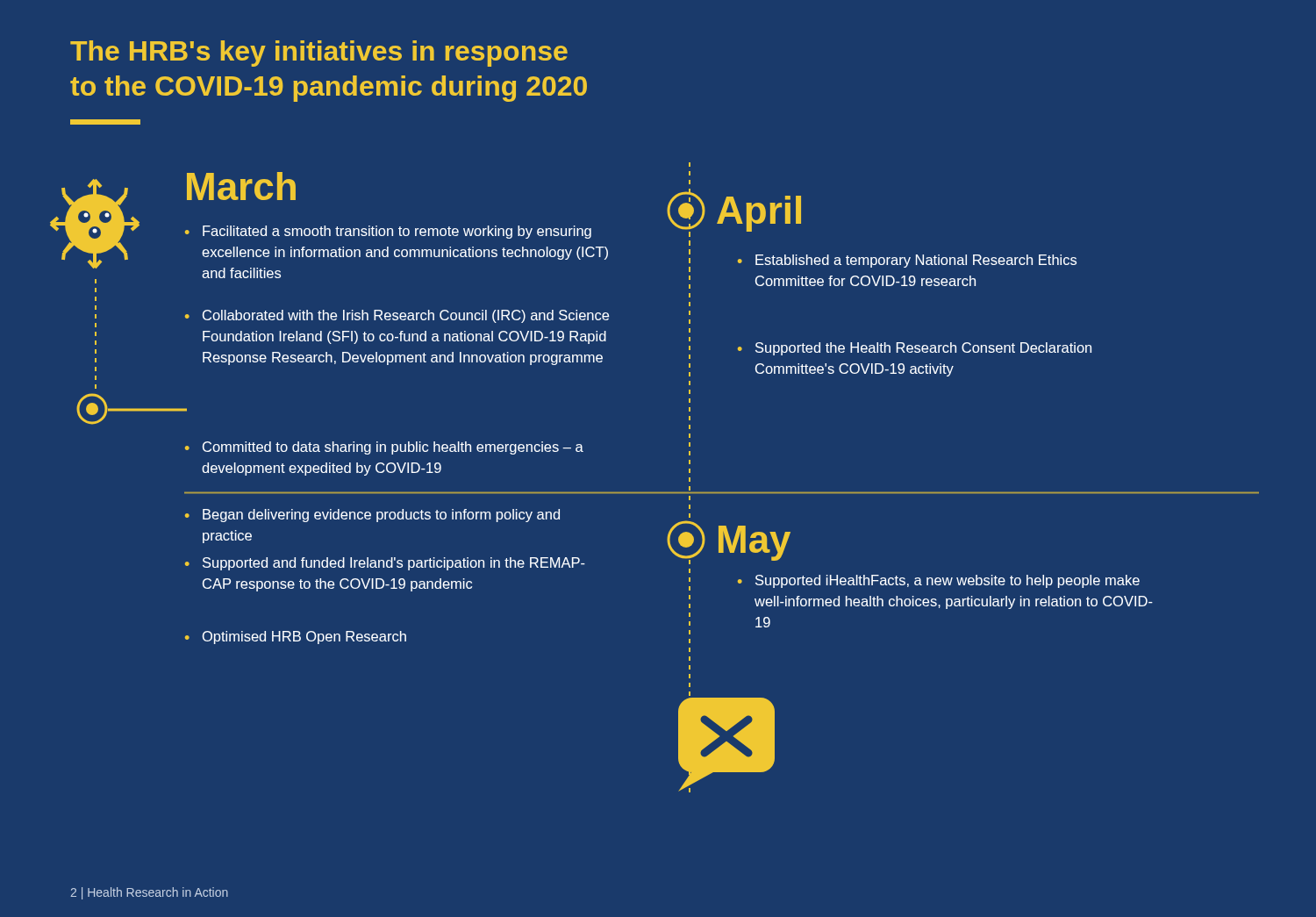Image resolution: width=1316 pixels, height=917 pixels.
Task: Find the list item with the text "Committed to data sharing in public health emergencies"
Action: [399, 458]
